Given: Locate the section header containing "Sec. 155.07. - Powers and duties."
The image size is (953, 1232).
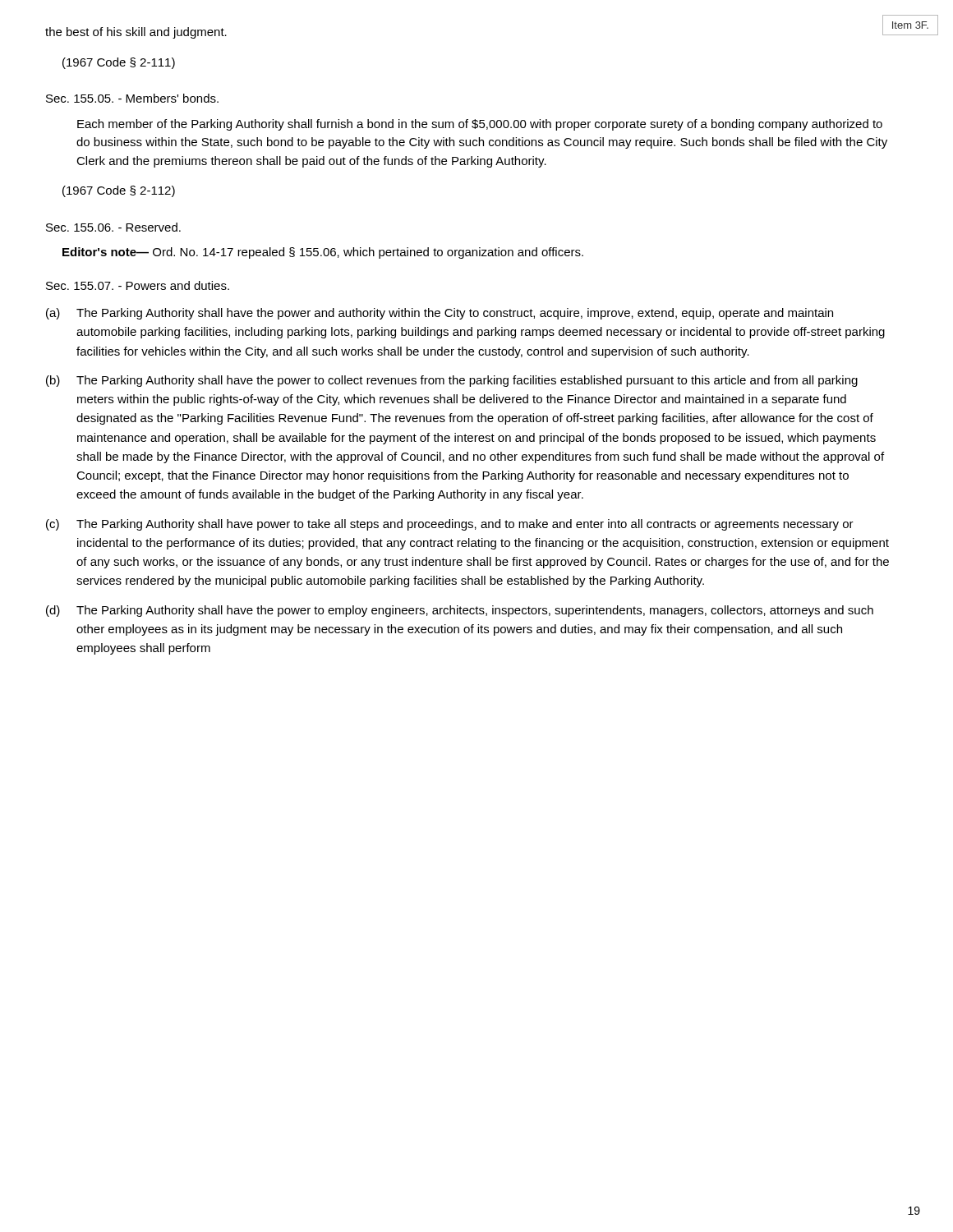Looking at the screenshot, I should 138,285.
